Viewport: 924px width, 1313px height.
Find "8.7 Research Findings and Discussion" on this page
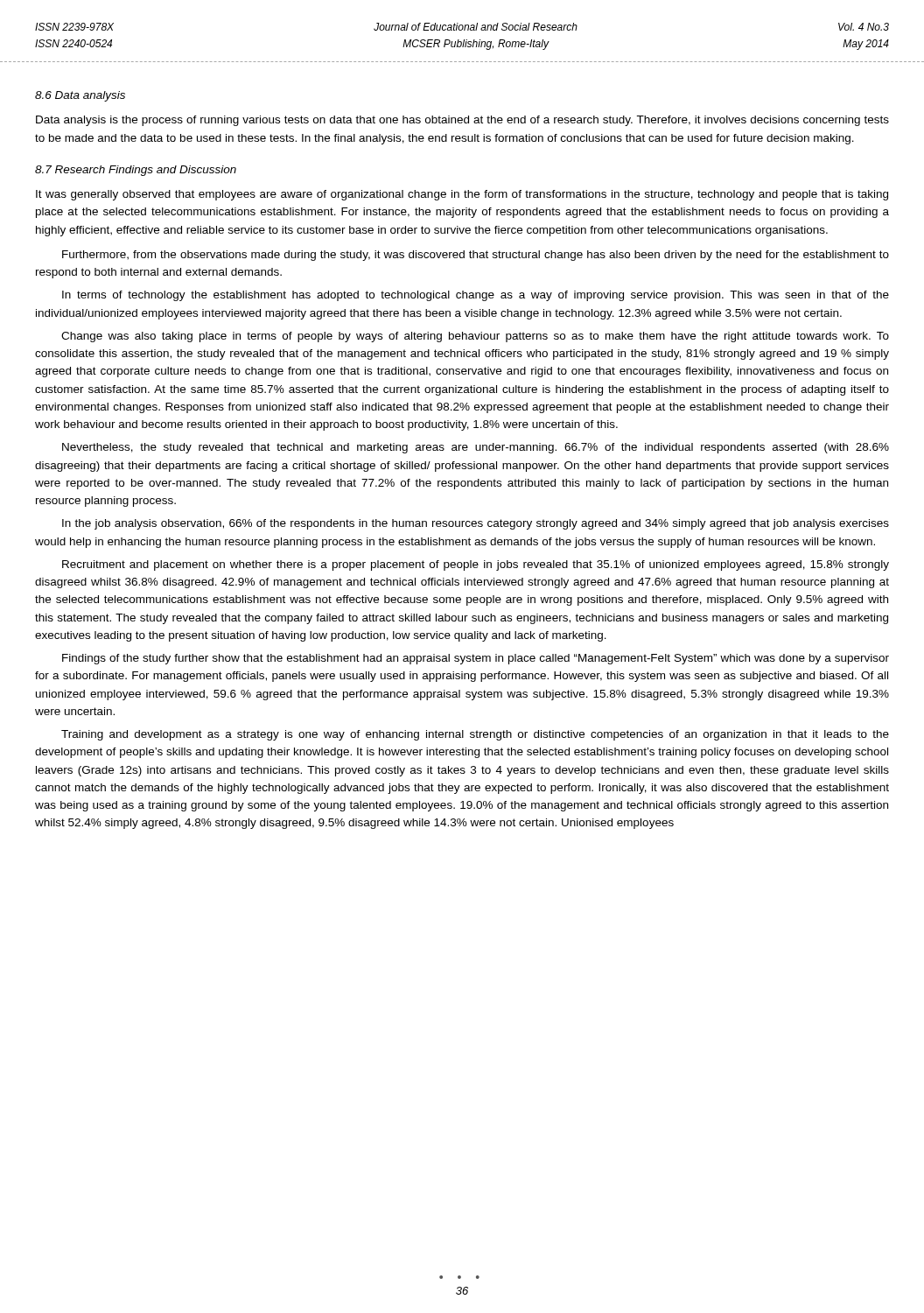(136, 169)
